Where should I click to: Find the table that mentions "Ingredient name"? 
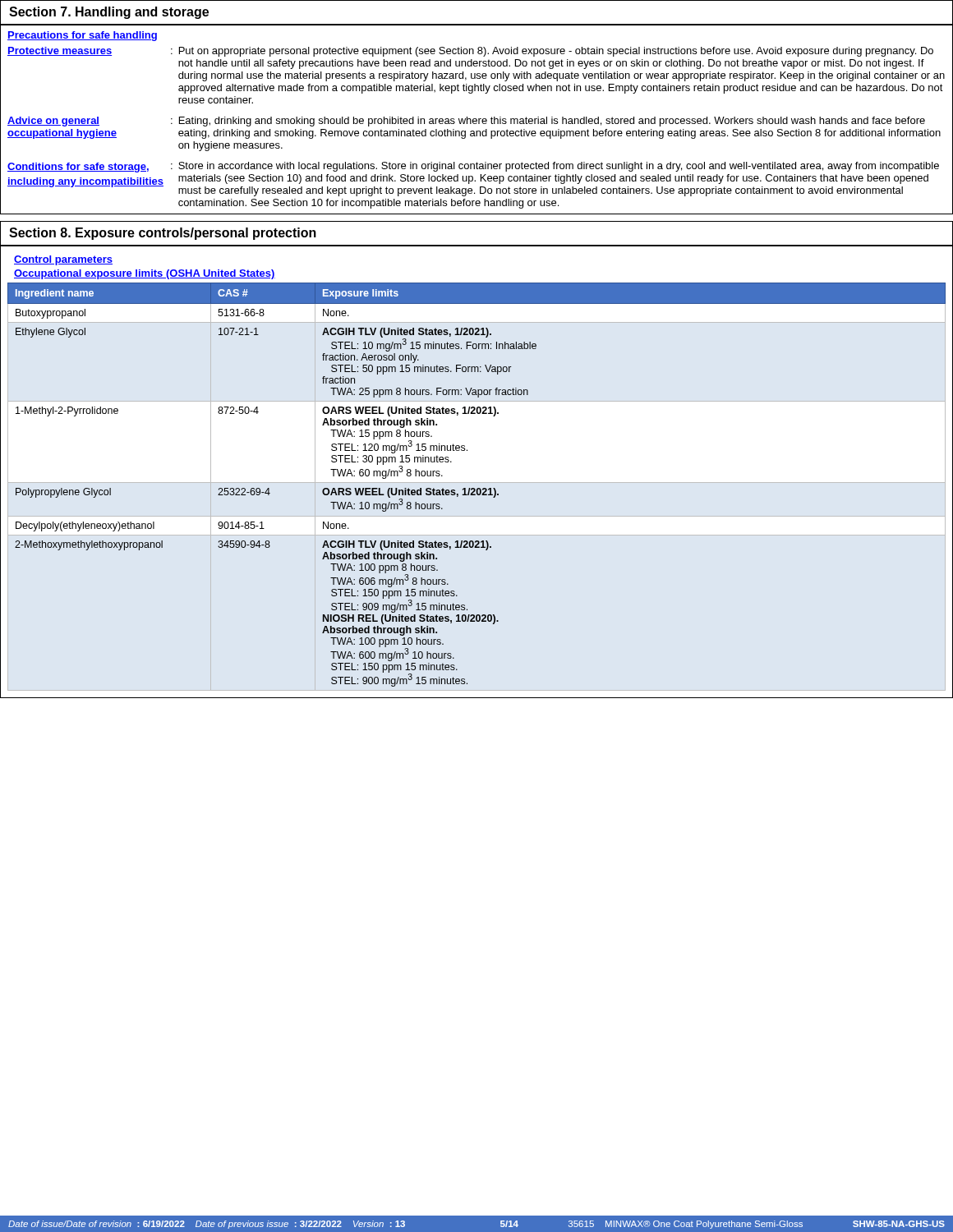tap(476, 487)
